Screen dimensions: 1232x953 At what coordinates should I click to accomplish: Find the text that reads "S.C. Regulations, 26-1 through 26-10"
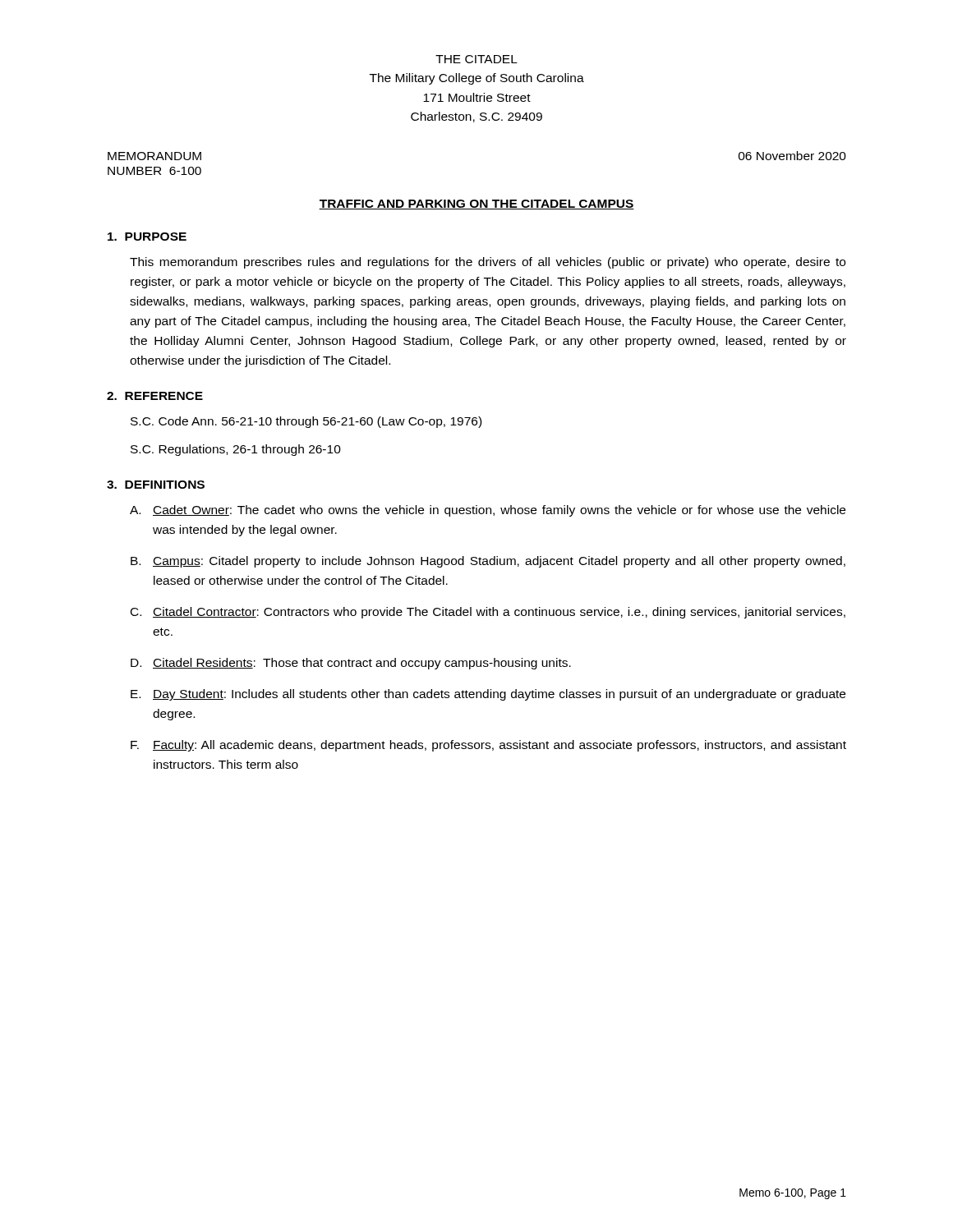(235, 449)
